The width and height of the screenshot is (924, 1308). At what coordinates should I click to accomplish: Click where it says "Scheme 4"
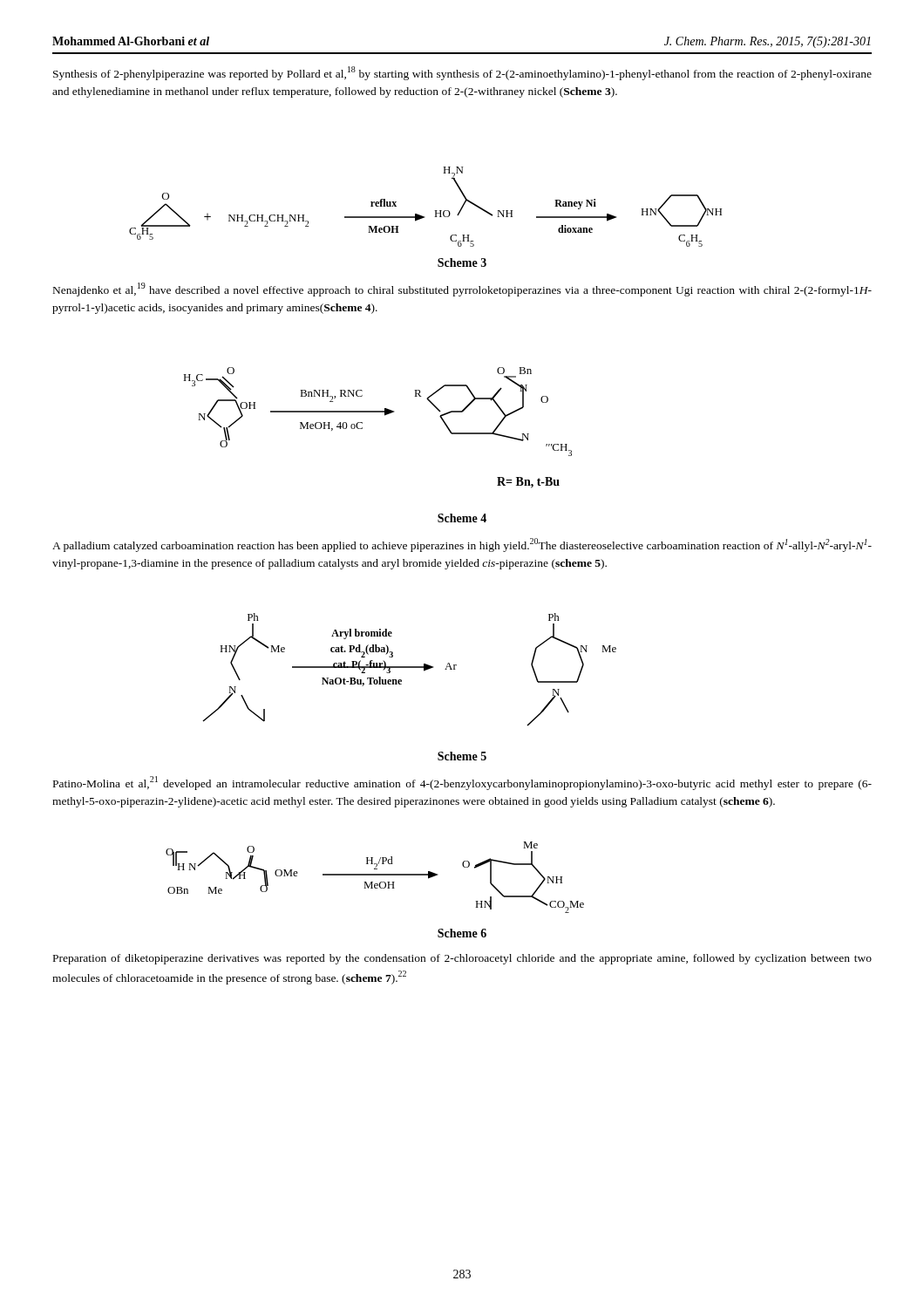462,518
